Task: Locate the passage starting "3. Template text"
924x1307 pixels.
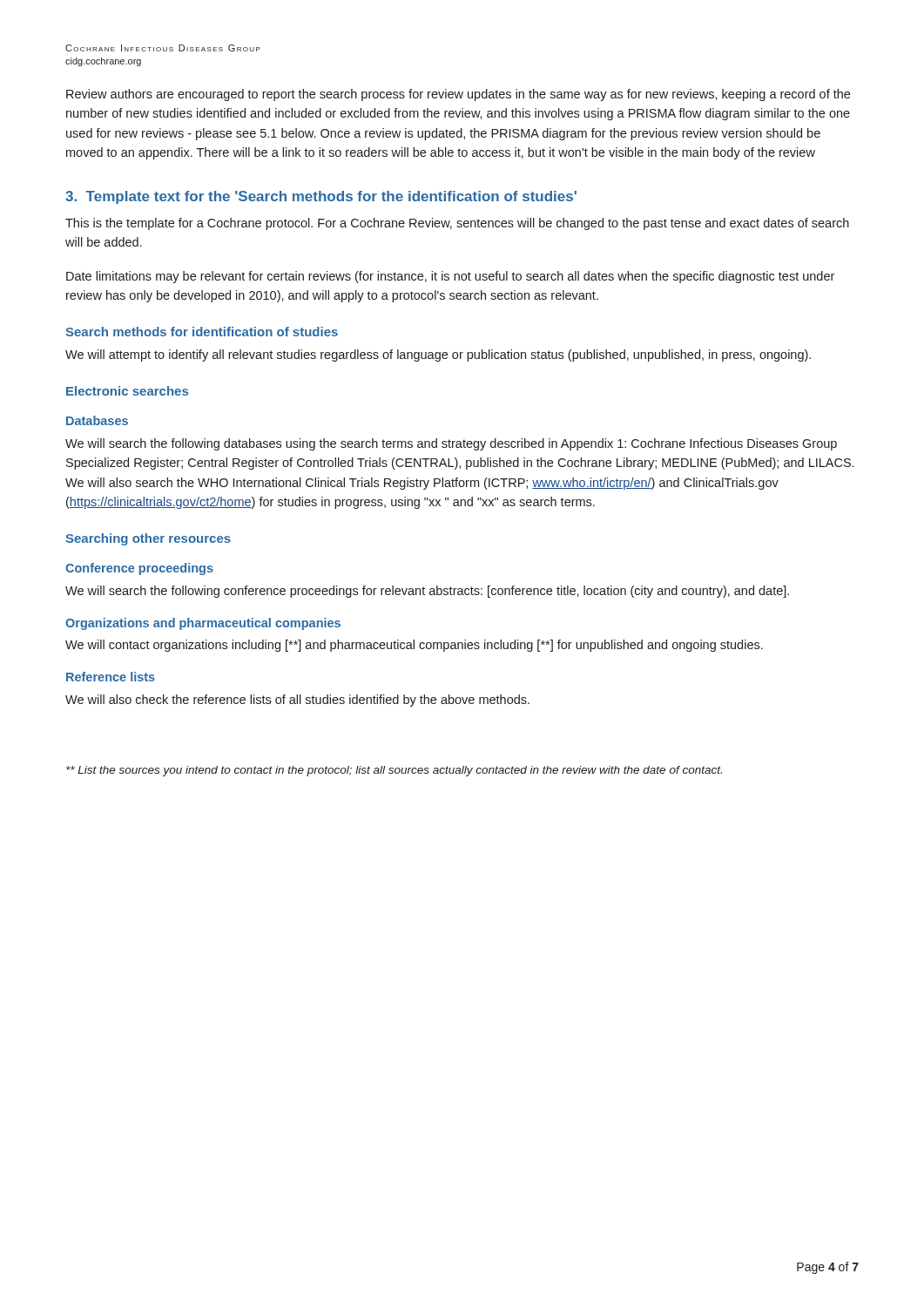Action: coord(321,196)
